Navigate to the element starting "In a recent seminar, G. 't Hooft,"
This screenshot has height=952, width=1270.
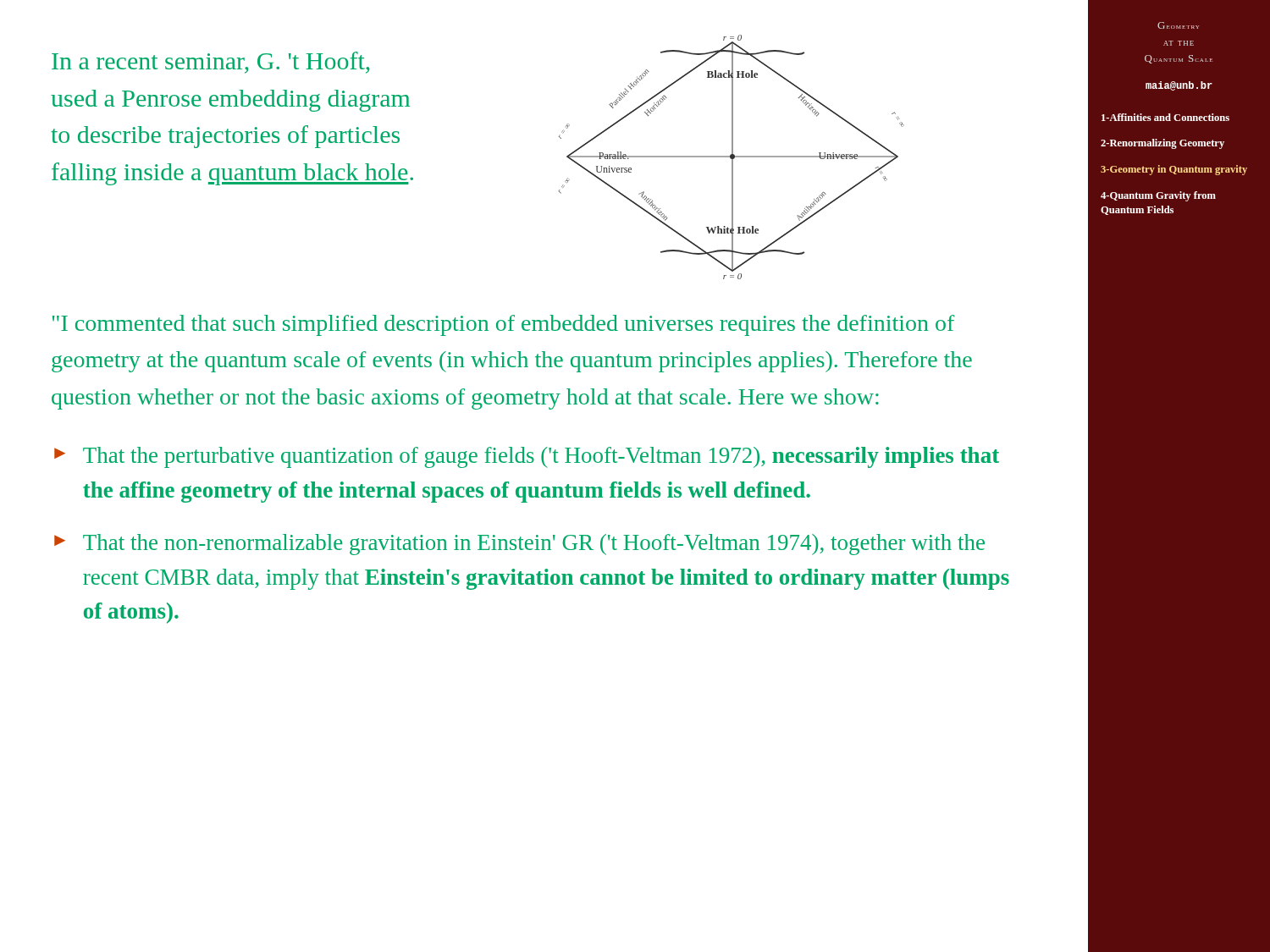(x=233, y=116)
